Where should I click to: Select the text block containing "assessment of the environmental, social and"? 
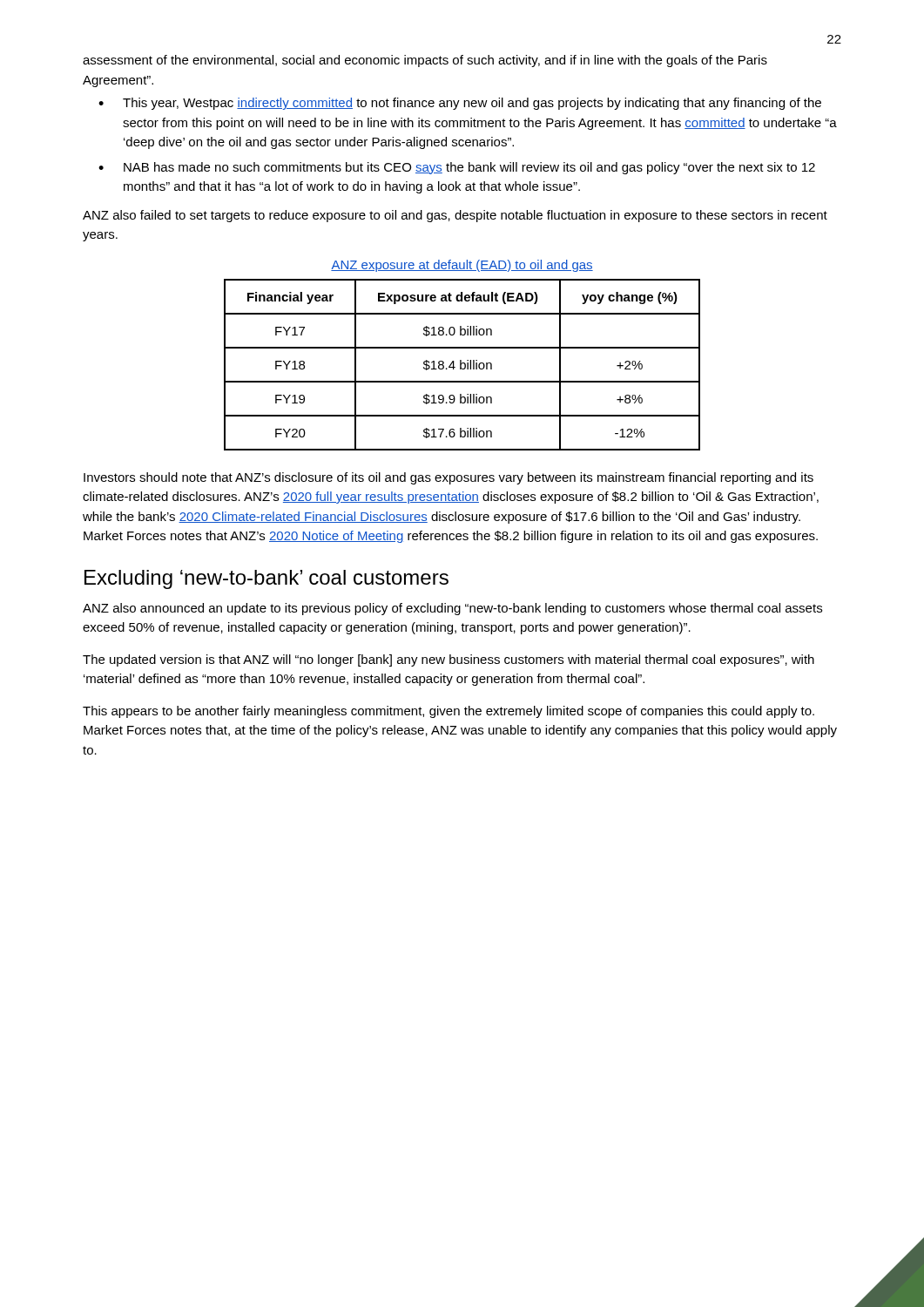[x=425, y=69]
